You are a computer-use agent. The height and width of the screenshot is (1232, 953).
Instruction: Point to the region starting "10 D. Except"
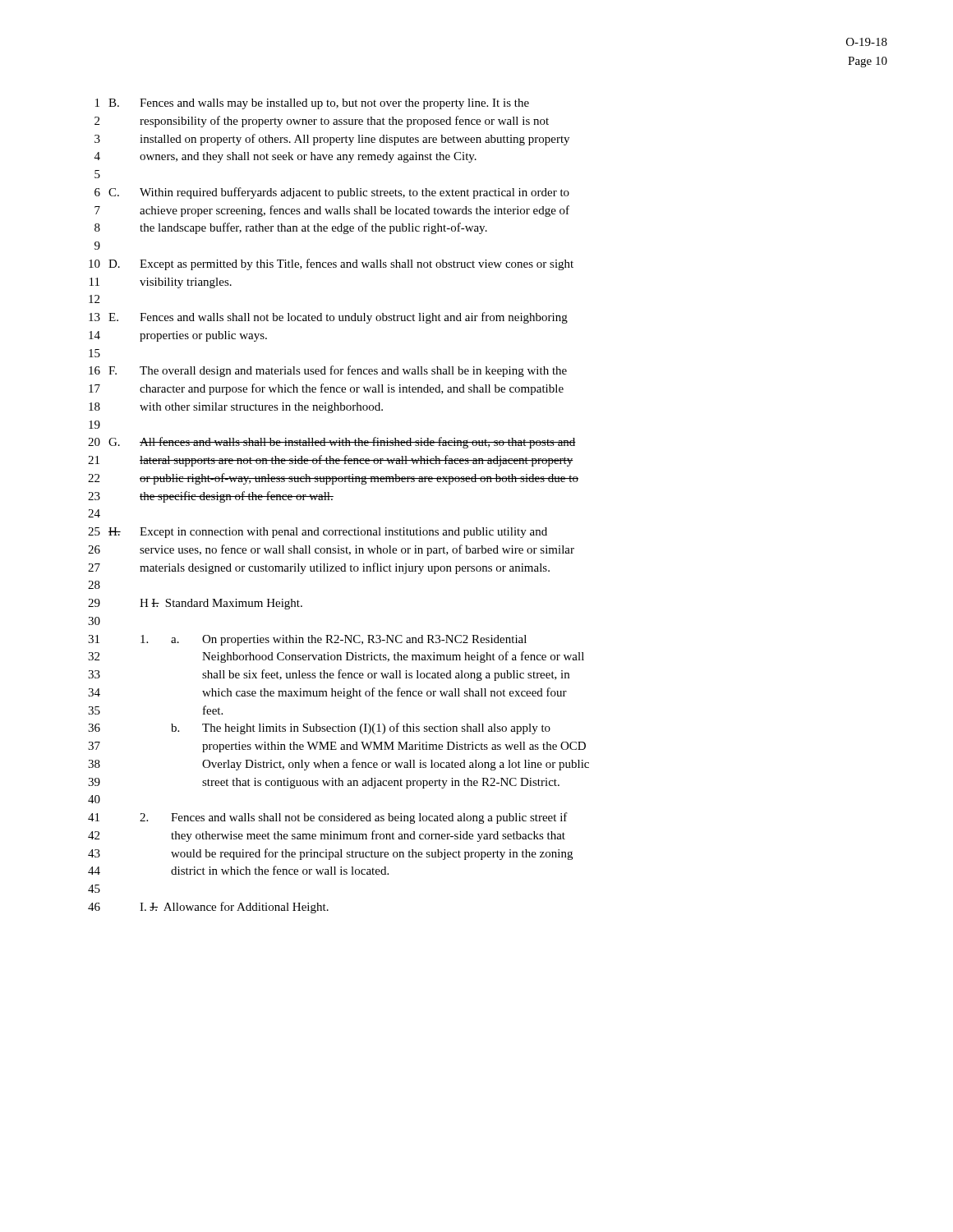[476, 264]
